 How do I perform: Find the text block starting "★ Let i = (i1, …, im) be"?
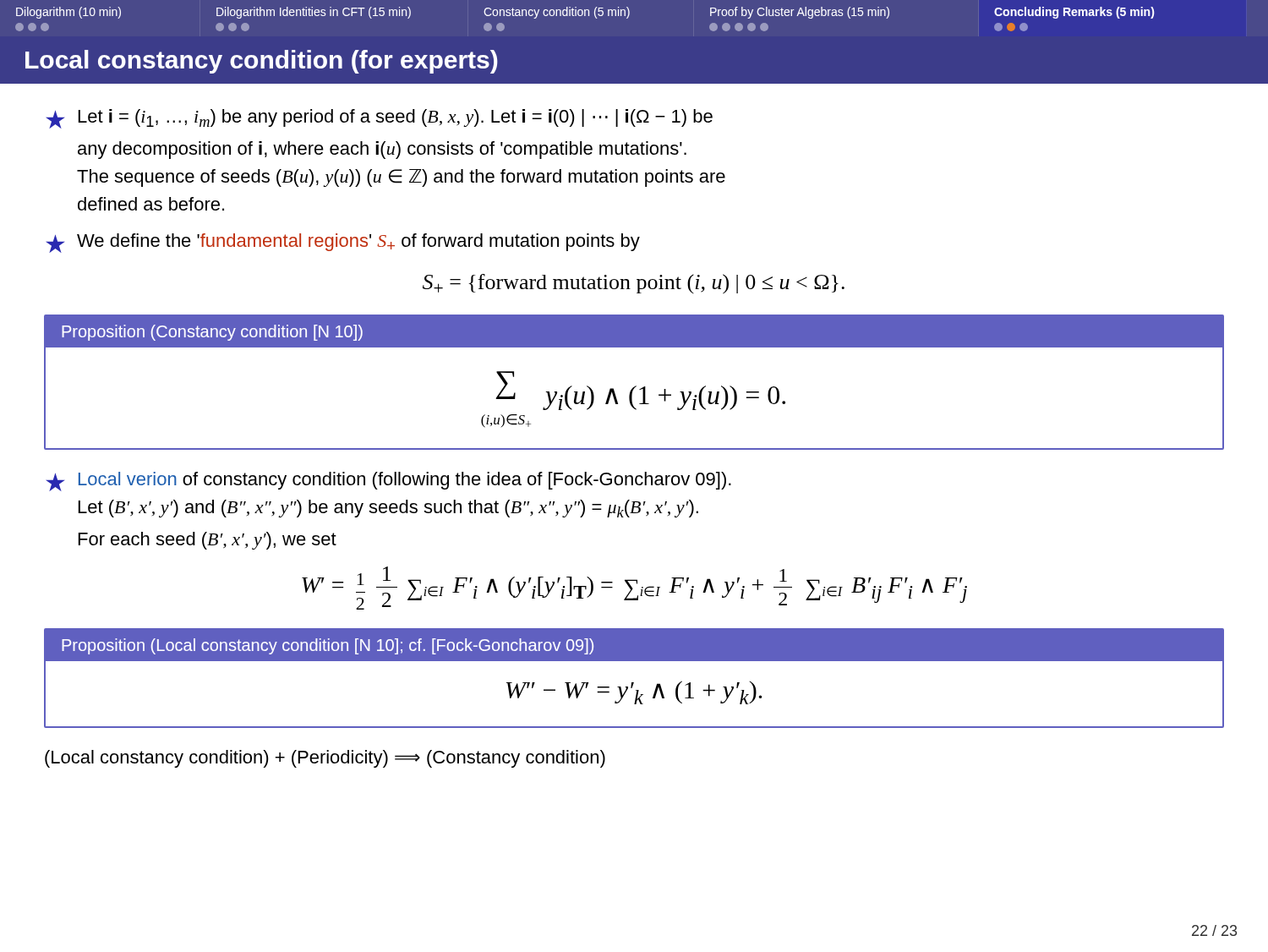tap(385, 160)
